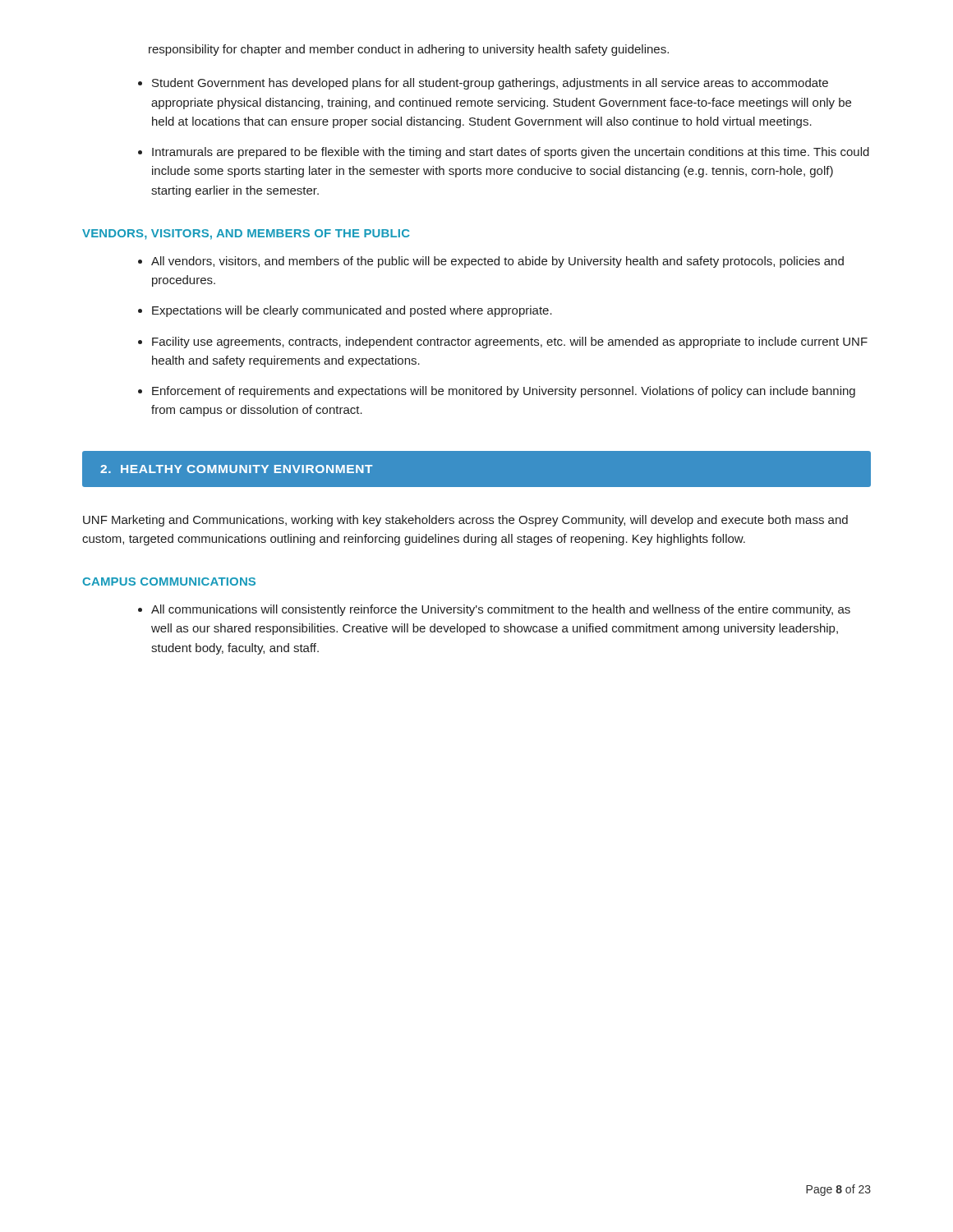Select the list item that reads "Enforcement of requirements and expectations will be"

[x=503, y=400]
